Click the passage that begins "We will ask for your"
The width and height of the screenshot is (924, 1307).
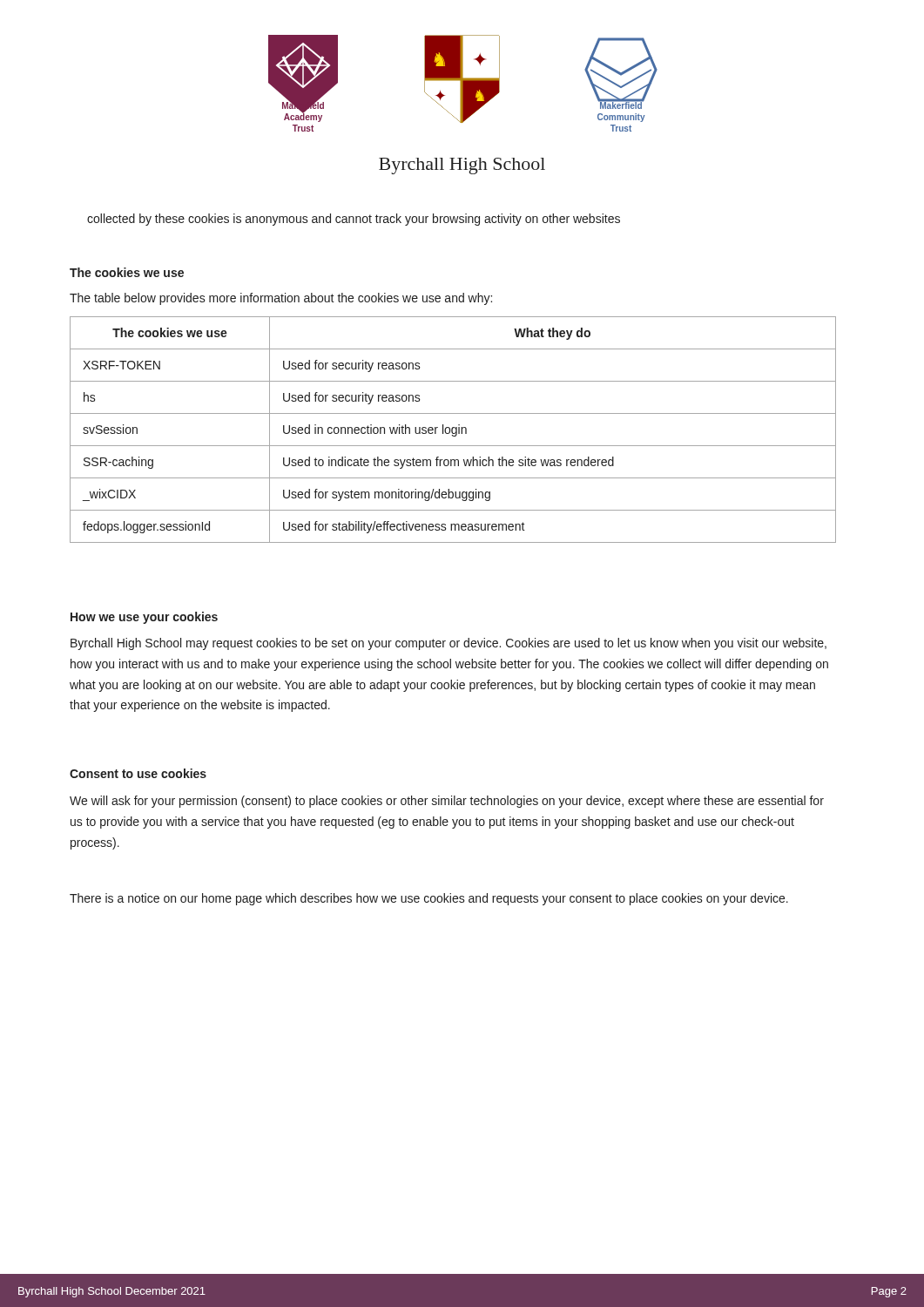point(447,821)
